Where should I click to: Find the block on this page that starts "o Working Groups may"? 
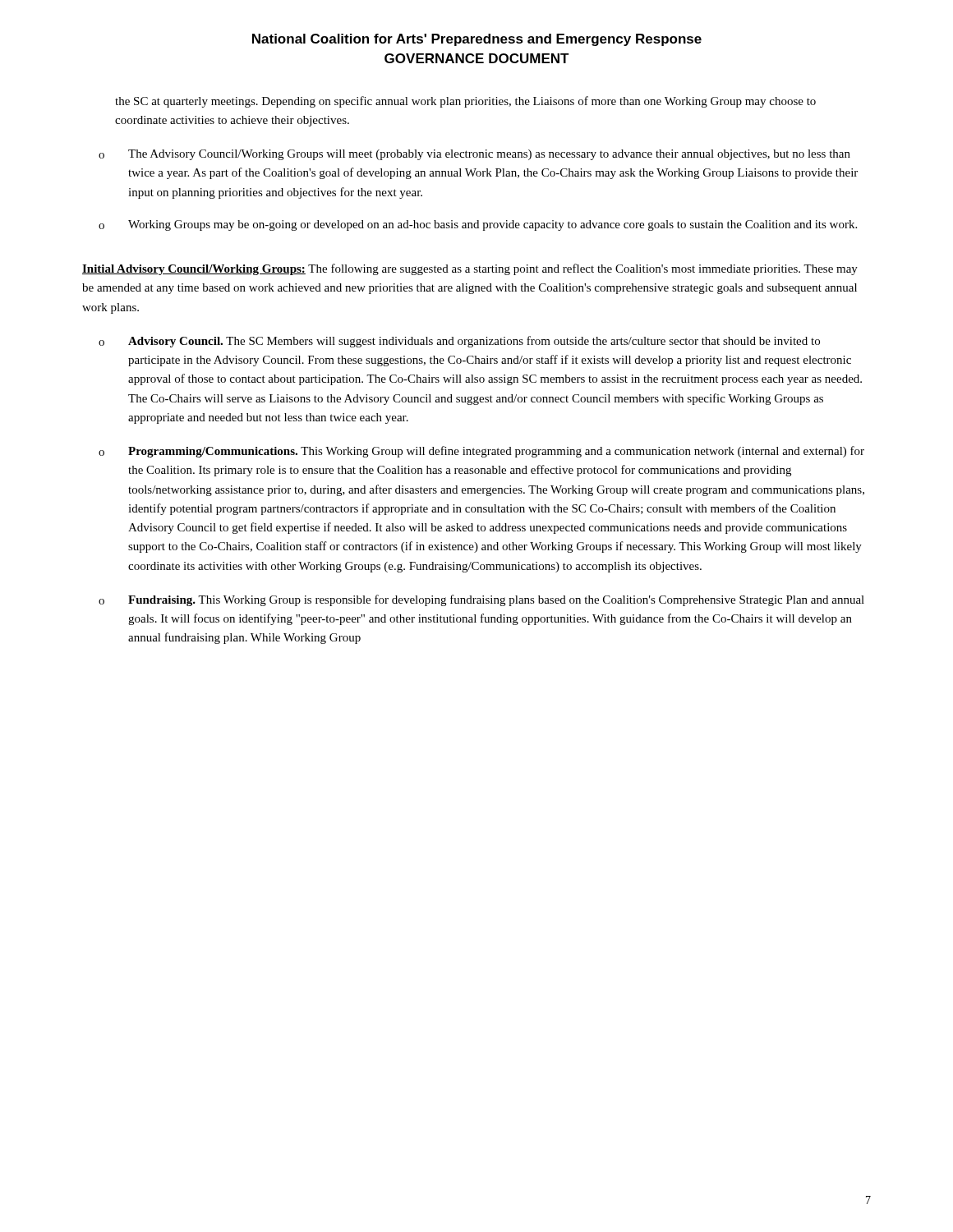coord(485,225)
